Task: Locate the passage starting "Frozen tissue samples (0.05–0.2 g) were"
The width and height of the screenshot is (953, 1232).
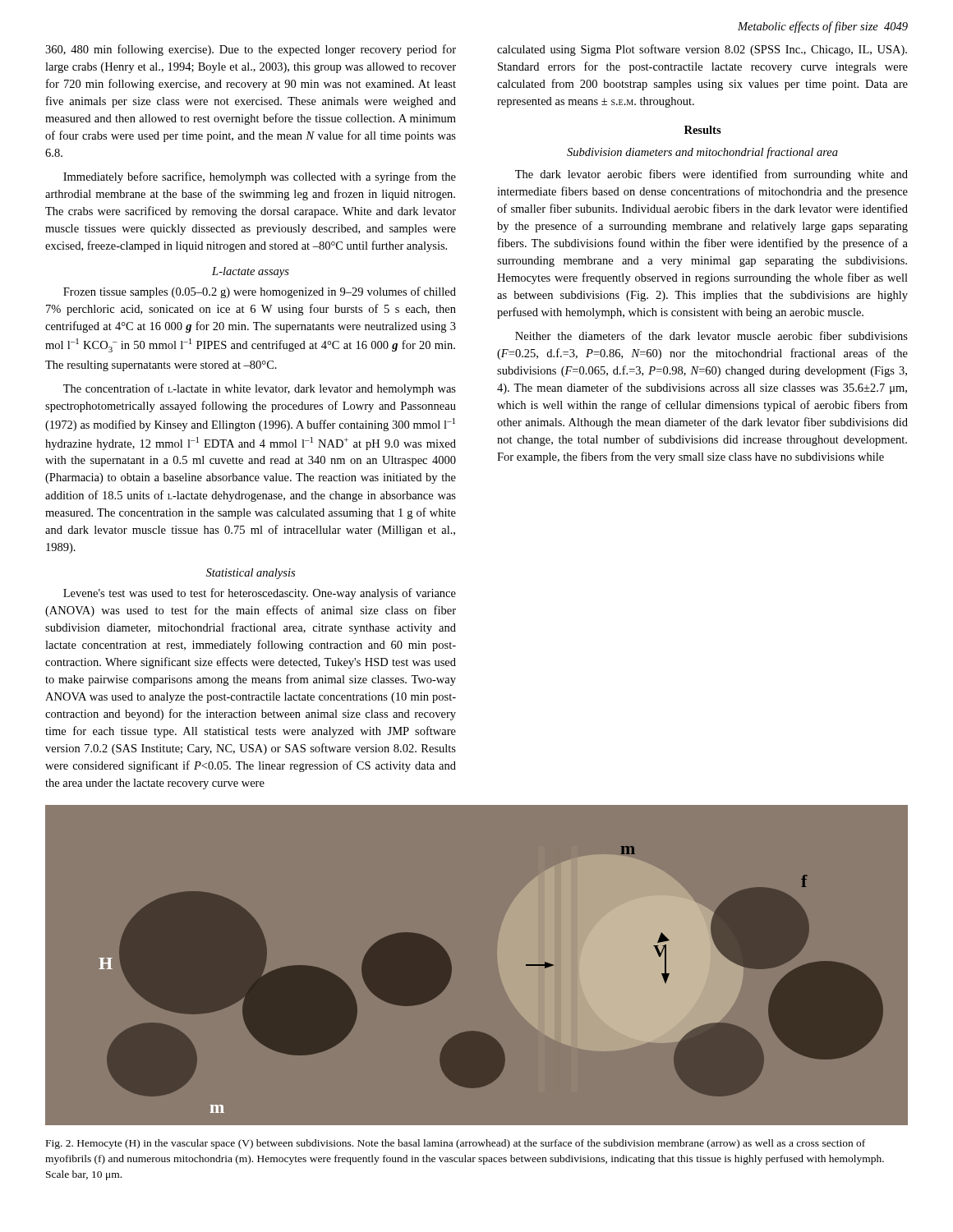Action: click(x=251, y=329)
